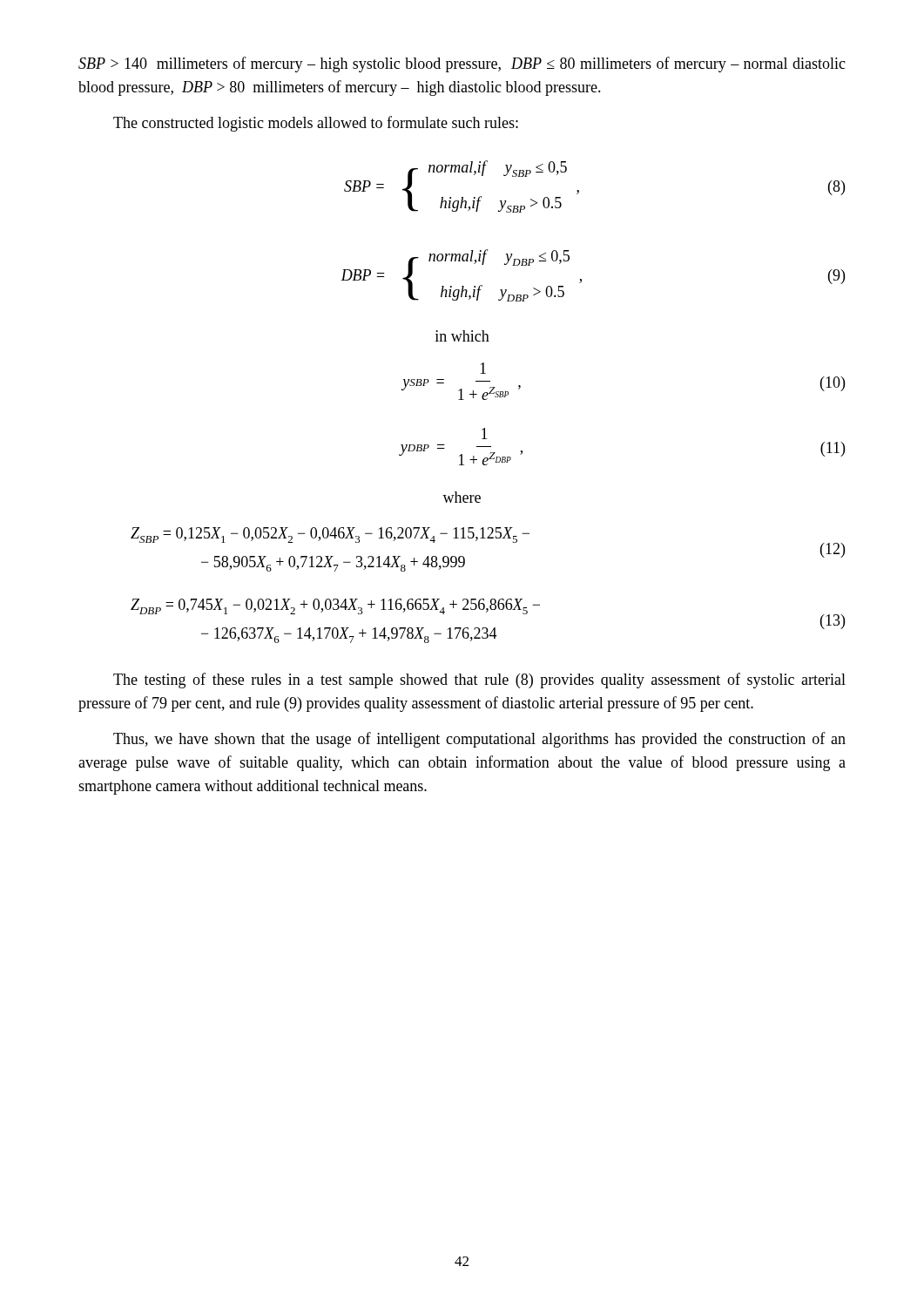Navigate to the region starting "Thus, we have shown"

click(x=462, y=763)
